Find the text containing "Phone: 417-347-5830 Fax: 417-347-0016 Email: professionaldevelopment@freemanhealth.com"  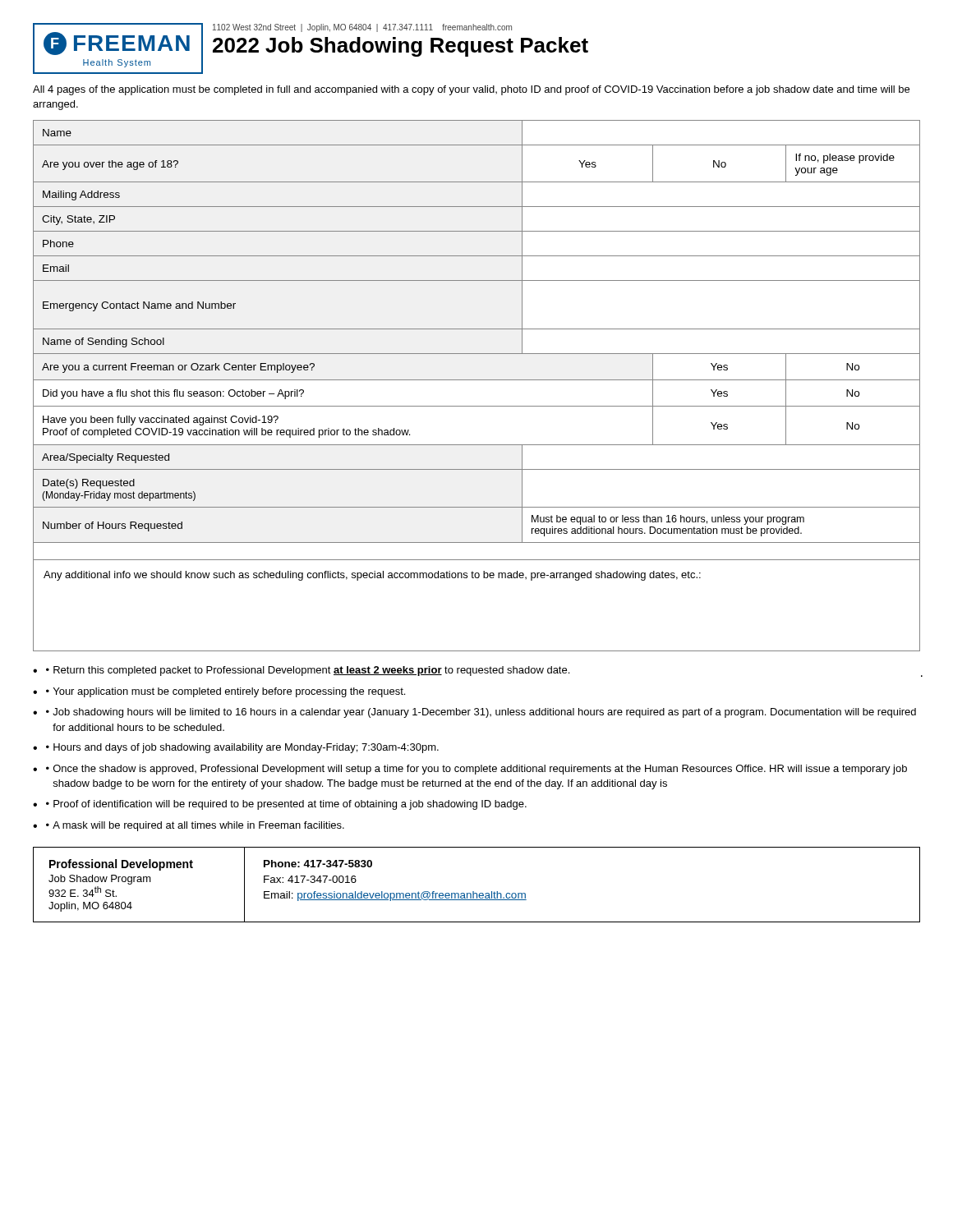318,864
